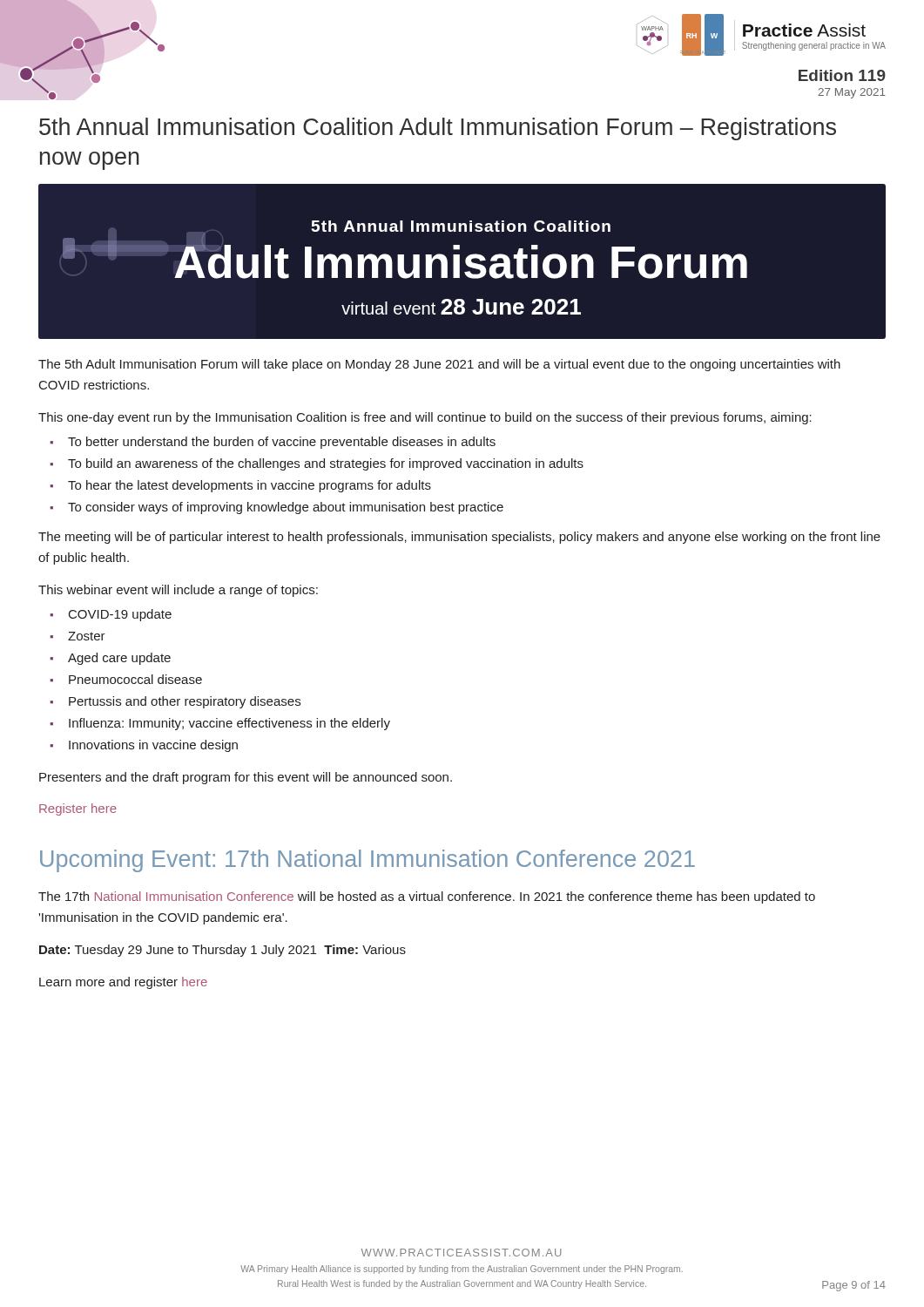
Task: Select the text starting "▪ Aged care update"
Action: pos(110,659)
